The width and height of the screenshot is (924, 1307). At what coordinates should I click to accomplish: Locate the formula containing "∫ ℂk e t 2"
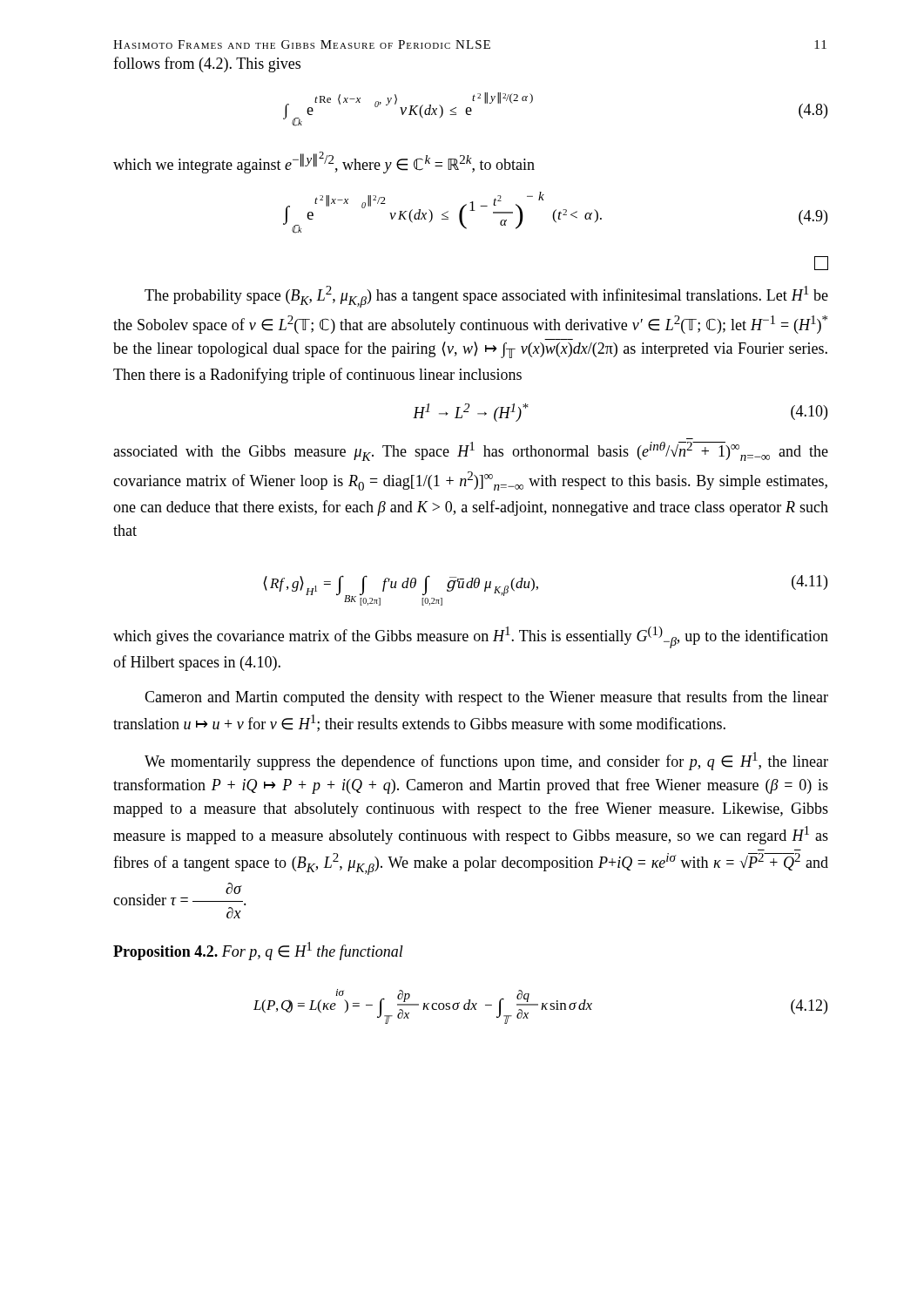click(556, 216)
